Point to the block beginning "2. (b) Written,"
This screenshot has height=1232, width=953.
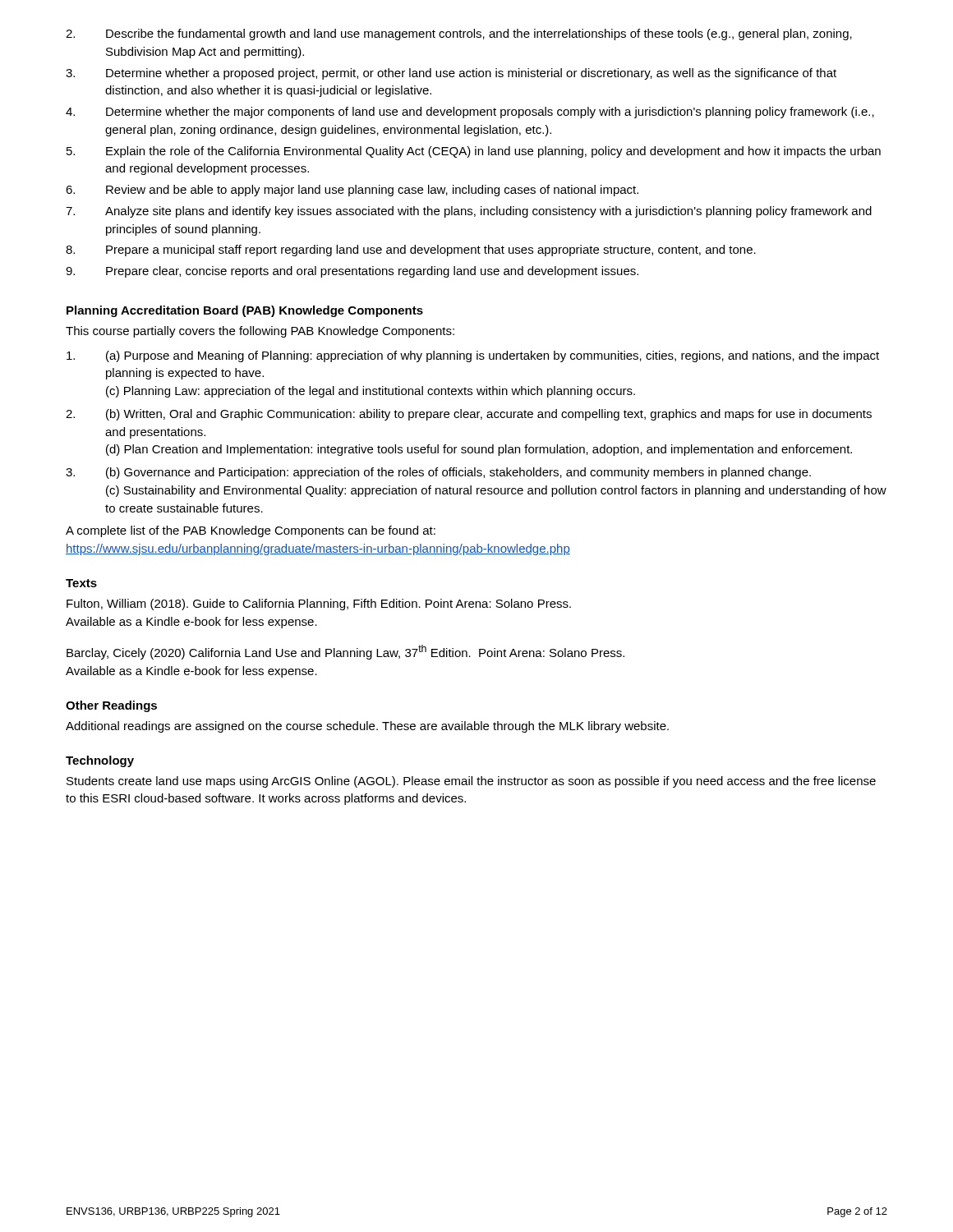pyautogui.click(x=469, y=415)
